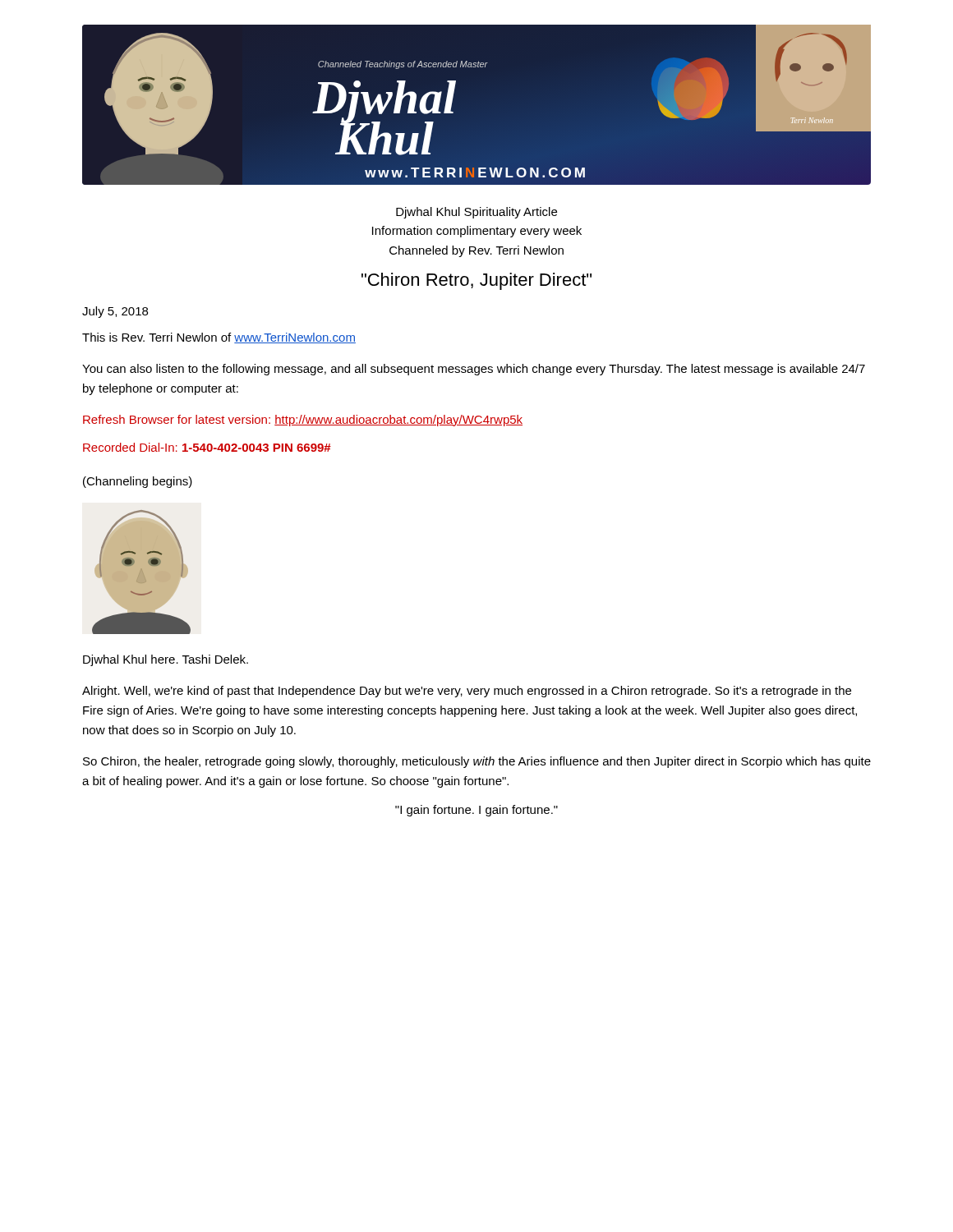This screenshot has width=953, height=1232.
Task: Locate the title
Action: coord(476,279)
